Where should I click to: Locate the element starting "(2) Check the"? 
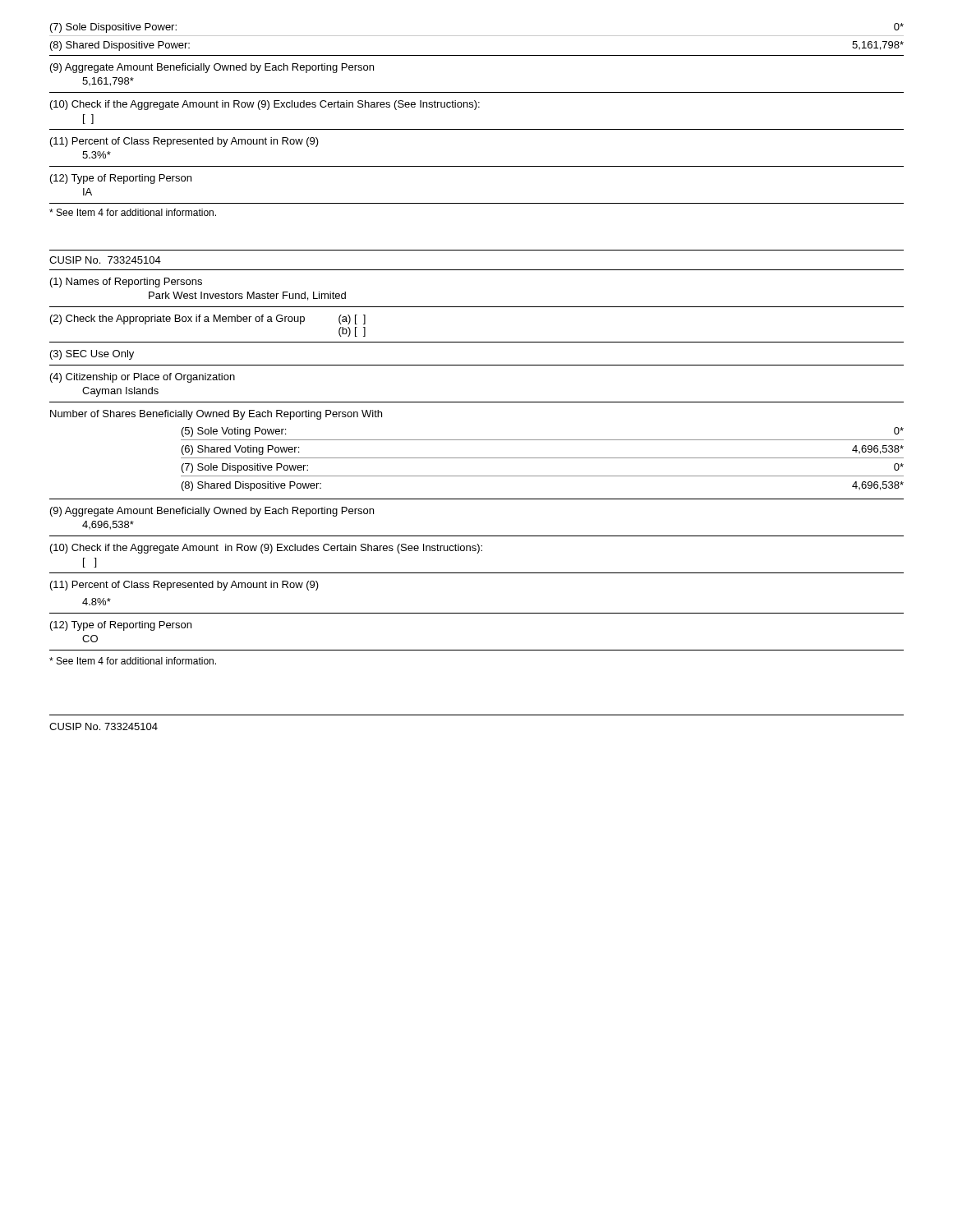point(208,319)
